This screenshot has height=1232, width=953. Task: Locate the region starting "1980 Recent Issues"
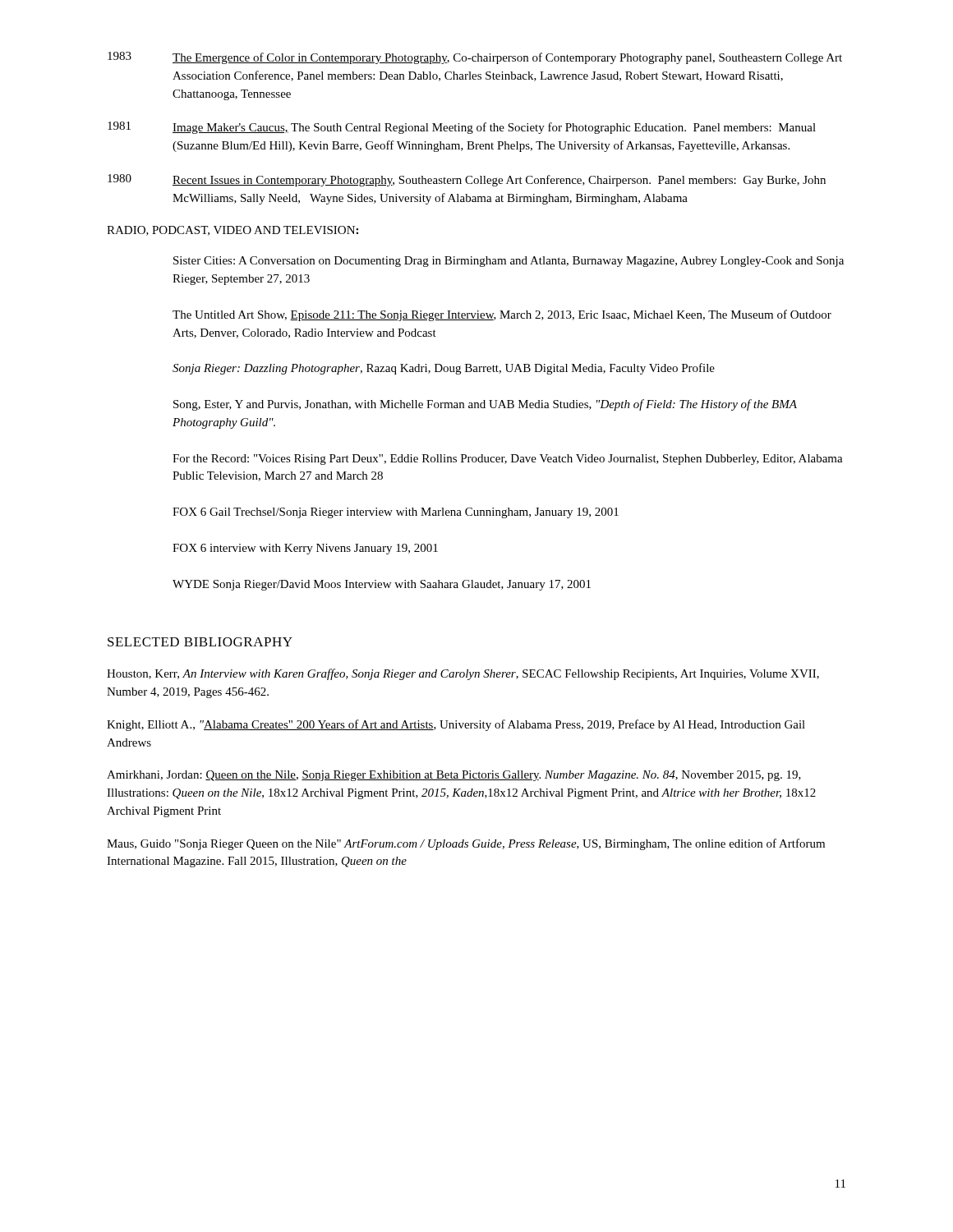click(x=476, y=189)
